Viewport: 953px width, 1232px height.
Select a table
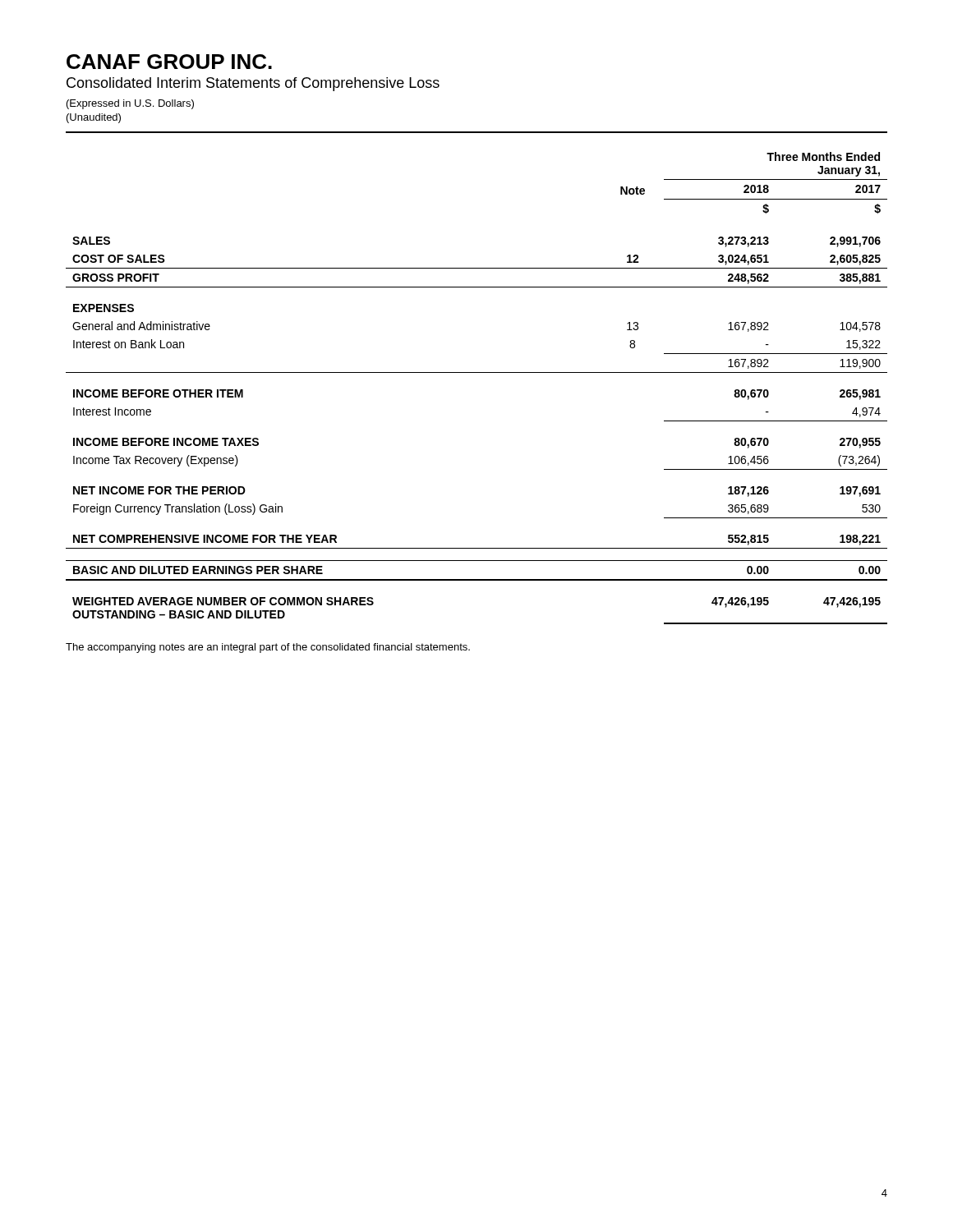476,386
